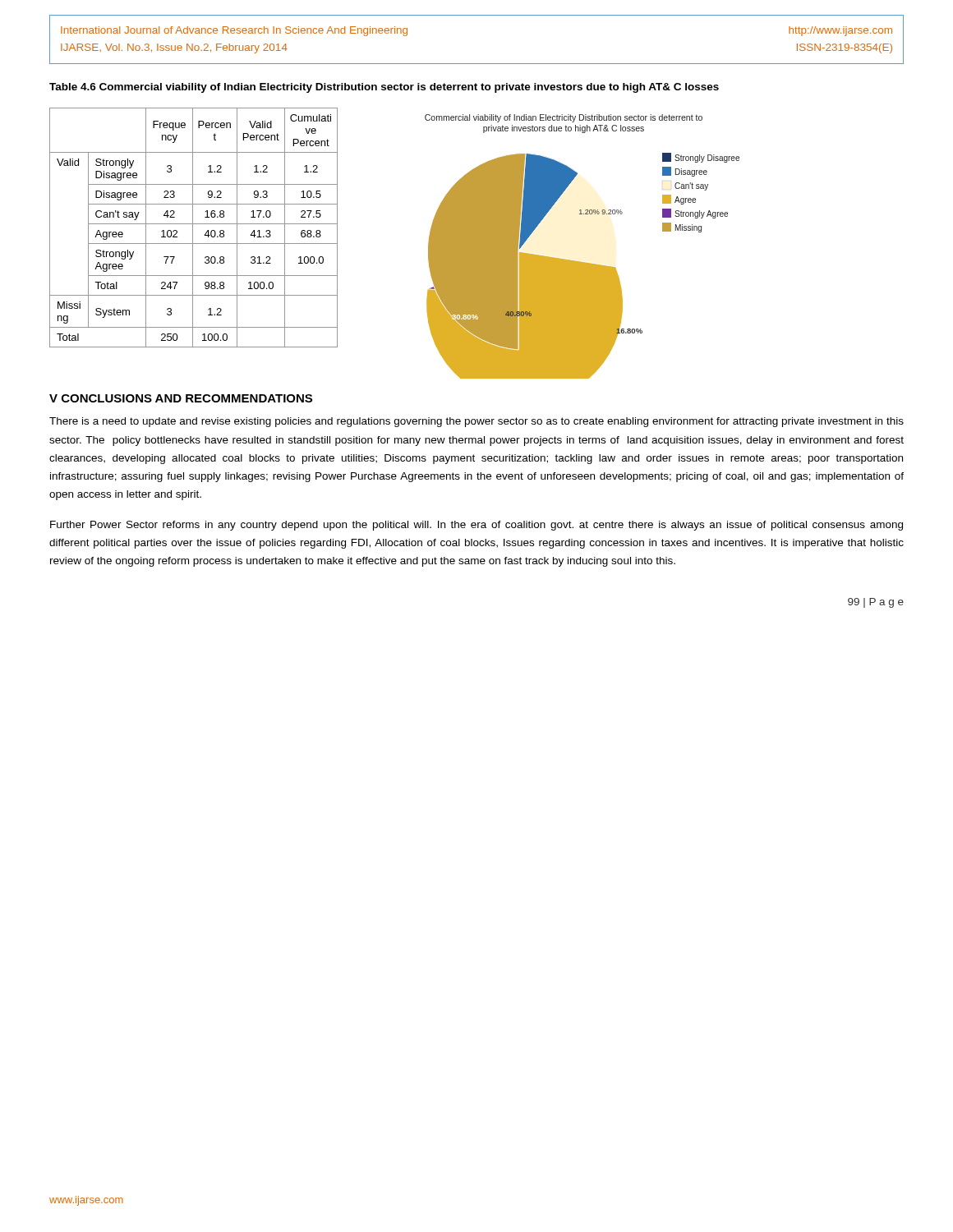Screen dimensions: 1232x953
Task: Find the table that mentions "Strongly Agree"
Action: coord(193,228)
